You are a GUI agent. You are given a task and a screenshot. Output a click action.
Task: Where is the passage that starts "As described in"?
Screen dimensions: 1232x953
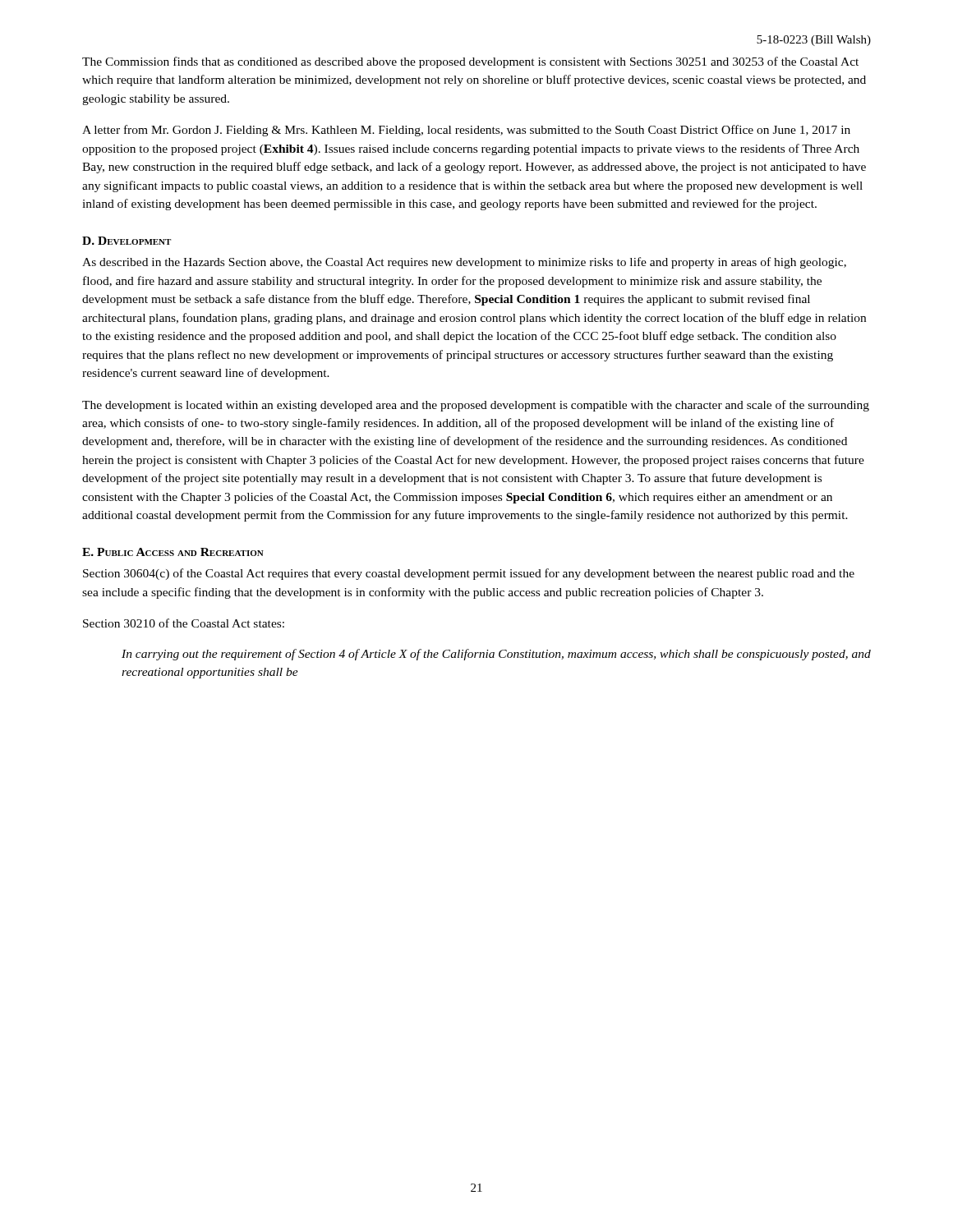click(x=476, y=318)
